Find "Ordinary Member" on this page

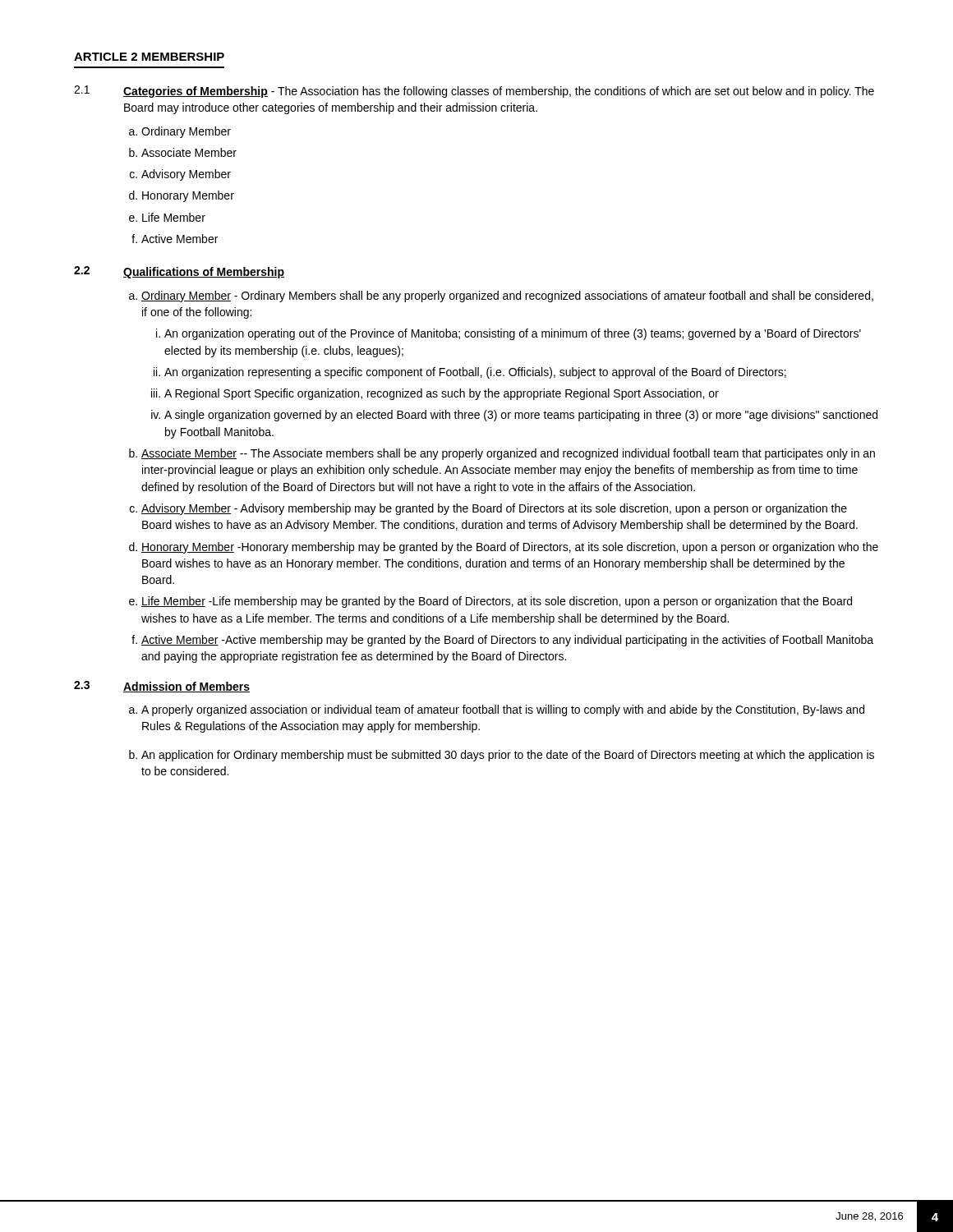[x=186, y=131]
